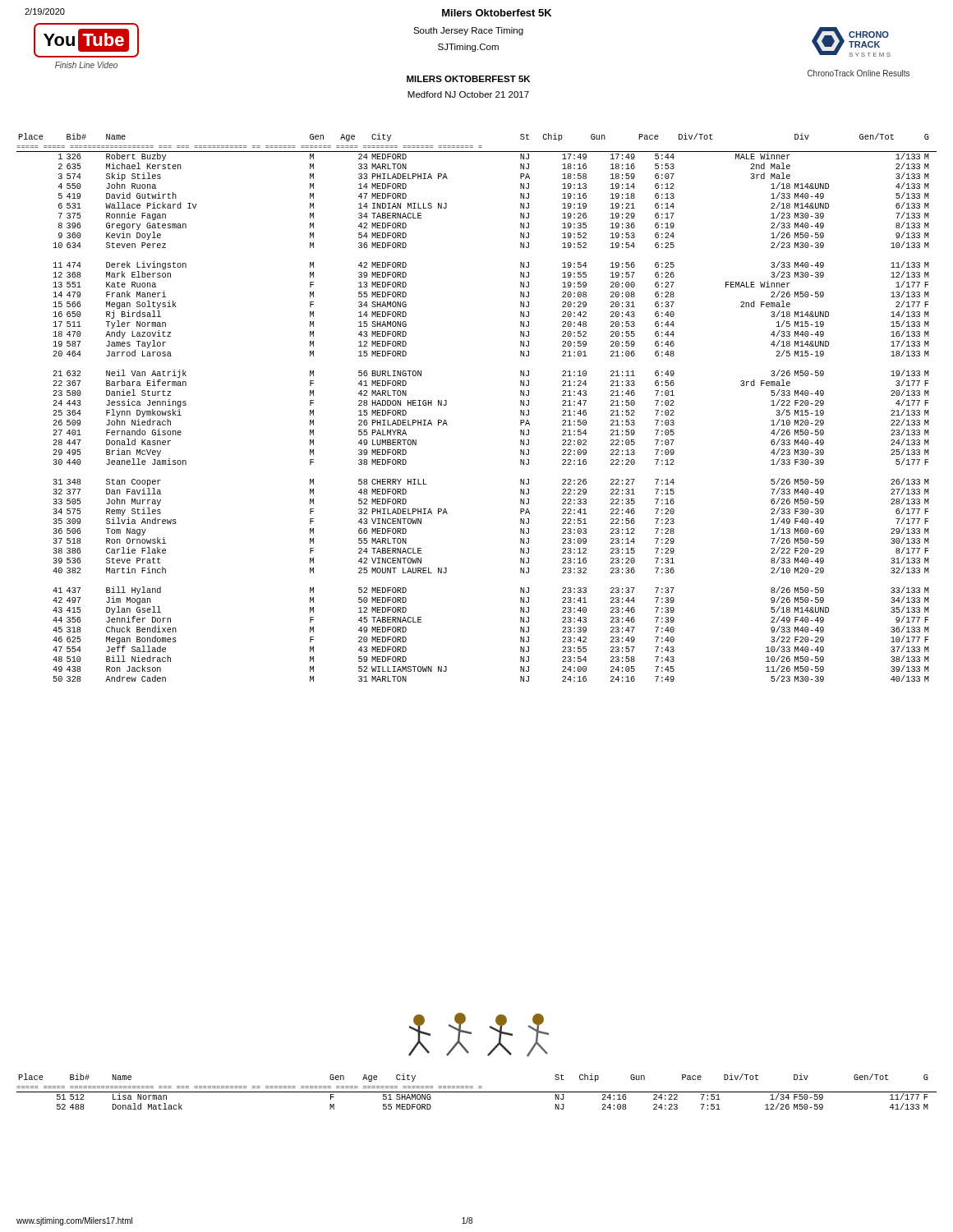Point to the block beginning "South Jersey Race"
Image resolution: width=953 pixels, height=1232 pixels.
tap(468, 31)
